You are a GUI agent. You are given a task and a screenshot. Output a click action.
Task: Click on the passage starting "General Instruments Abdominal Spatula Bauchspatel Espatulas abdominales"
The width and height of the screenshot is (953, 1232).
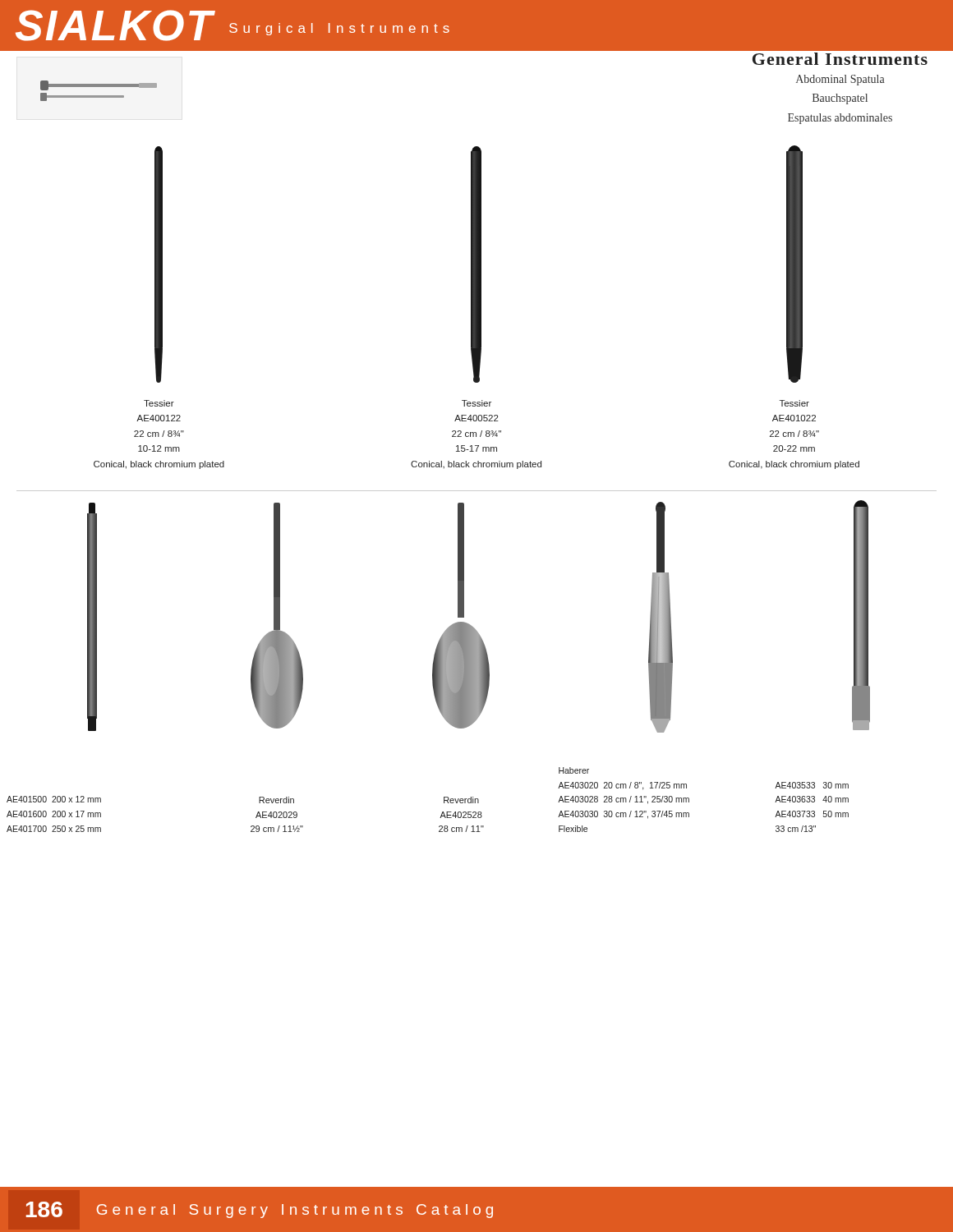tap(840, 88)
